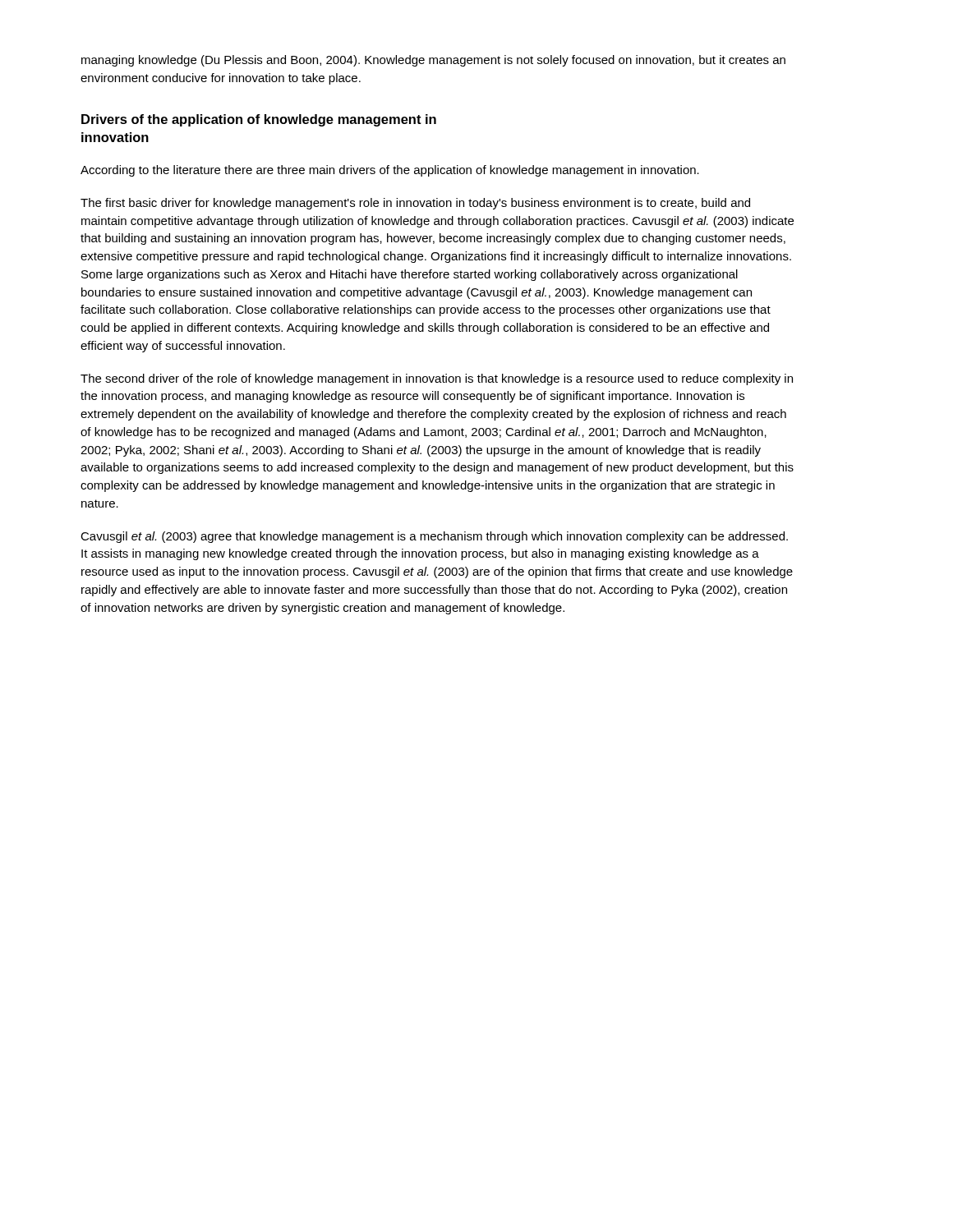Point to the element starting "According to the literature there are three main"
This screenshot has width=953, height=1232.
[438, 170]
